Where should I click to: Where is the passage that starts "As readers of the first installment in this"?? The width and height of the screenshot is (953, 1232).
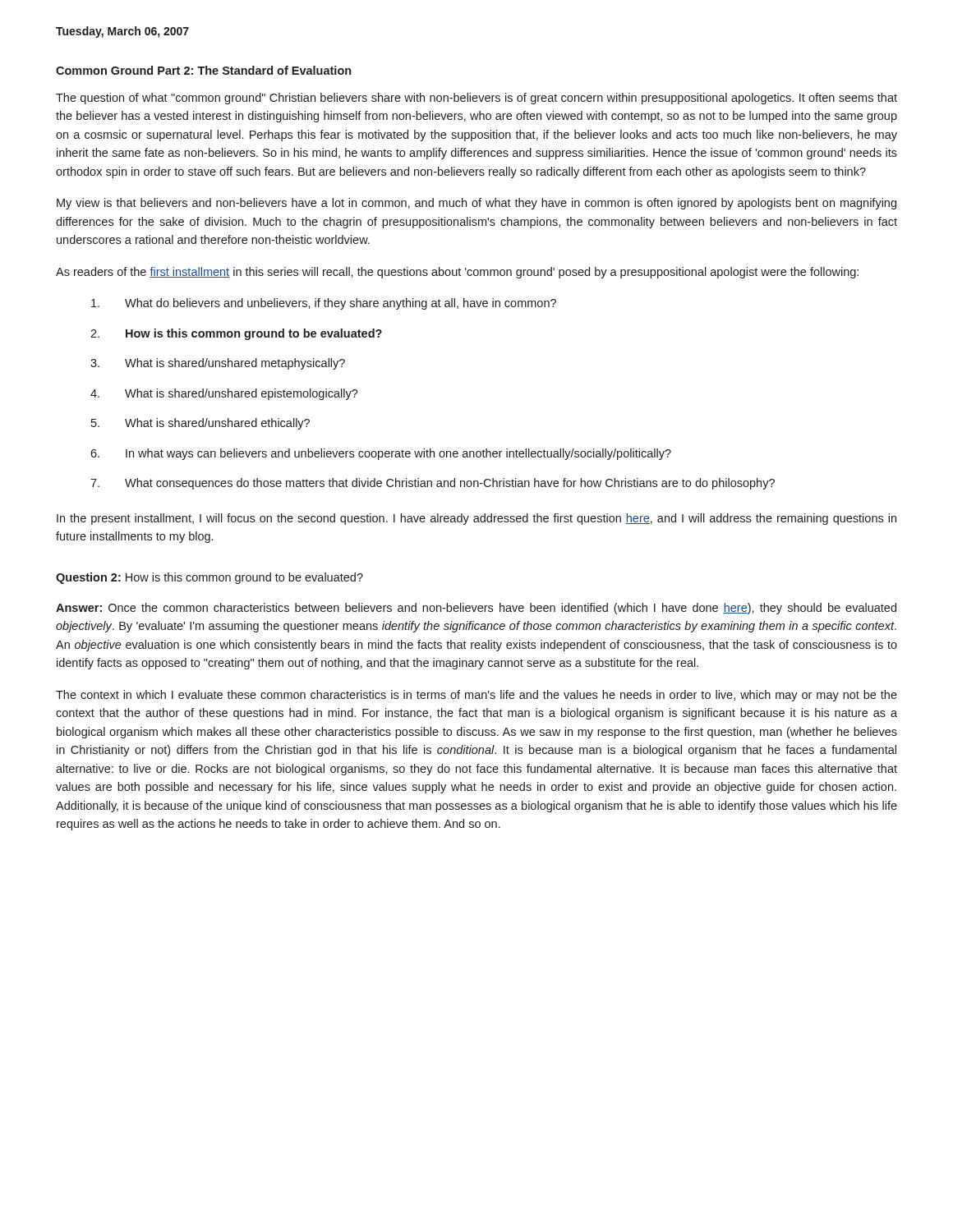click(x=458, y=272)
